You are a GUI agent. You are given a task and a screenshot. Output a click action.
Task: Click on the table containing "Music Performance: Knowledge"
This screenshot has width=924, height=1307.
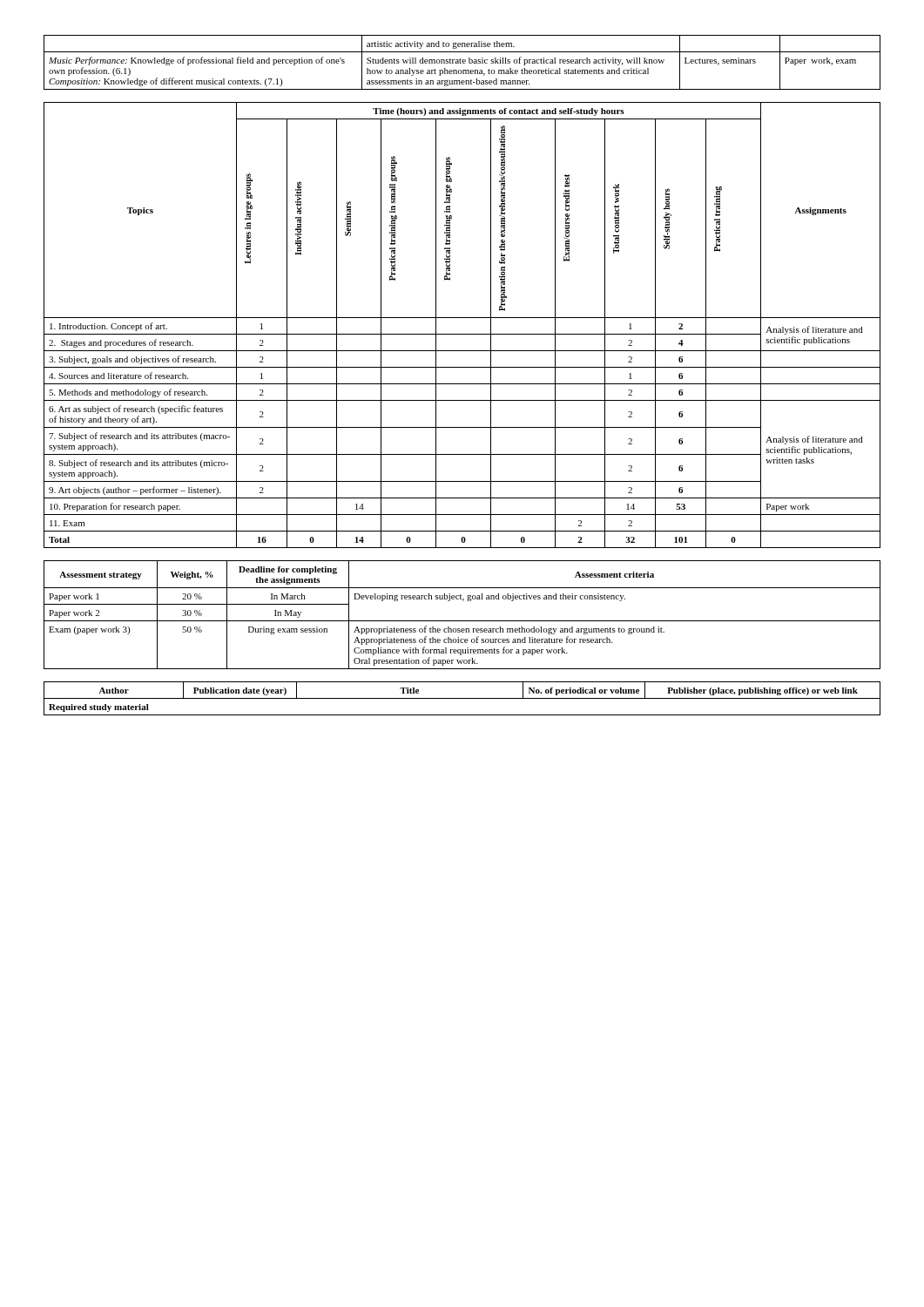462,62
